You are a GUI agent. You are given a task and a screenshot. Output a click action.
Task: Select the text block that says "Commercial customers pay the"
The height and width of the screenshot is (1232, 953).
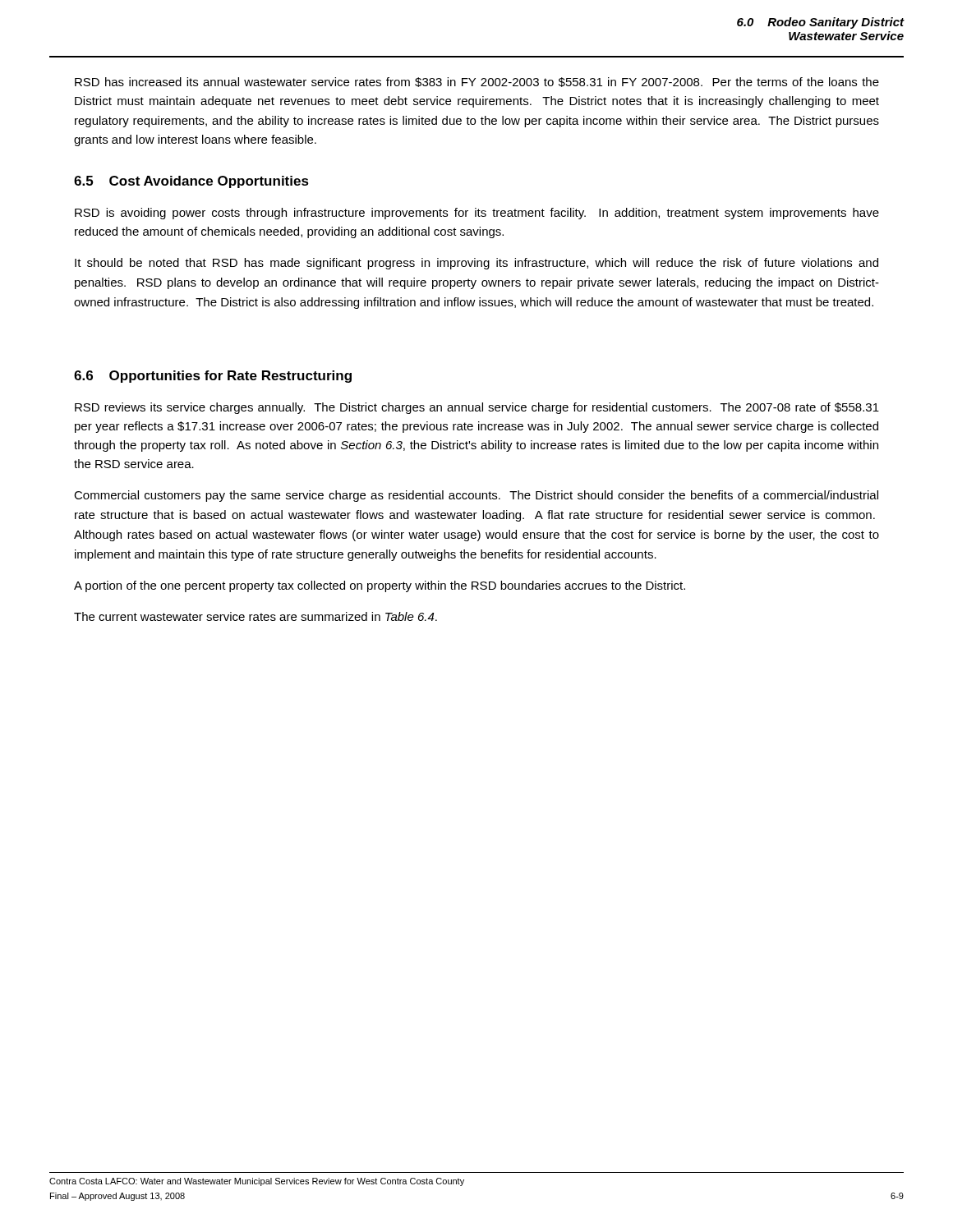coord(476,524)
